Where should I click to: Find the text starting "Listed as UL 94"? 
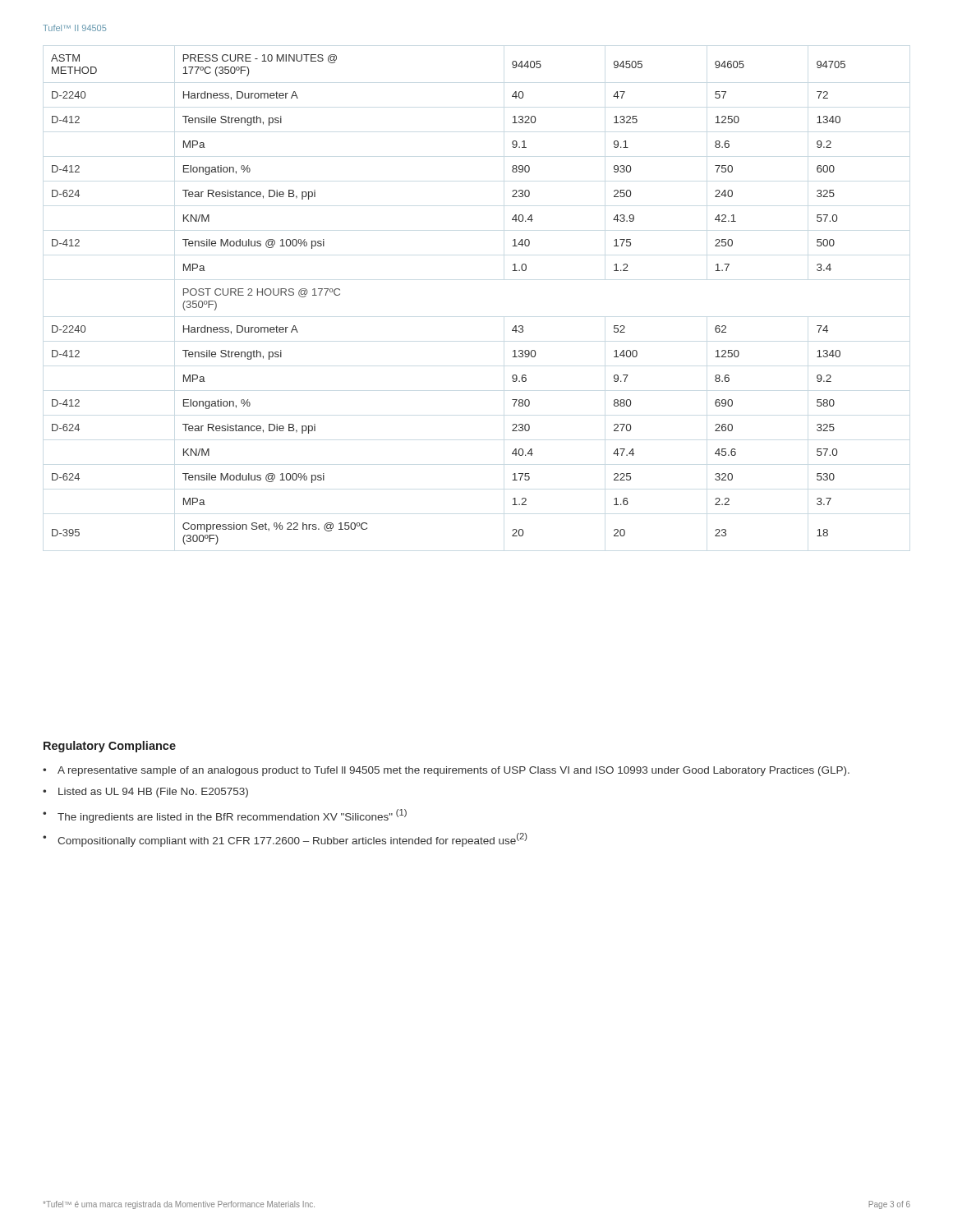(x=153, y=792)
